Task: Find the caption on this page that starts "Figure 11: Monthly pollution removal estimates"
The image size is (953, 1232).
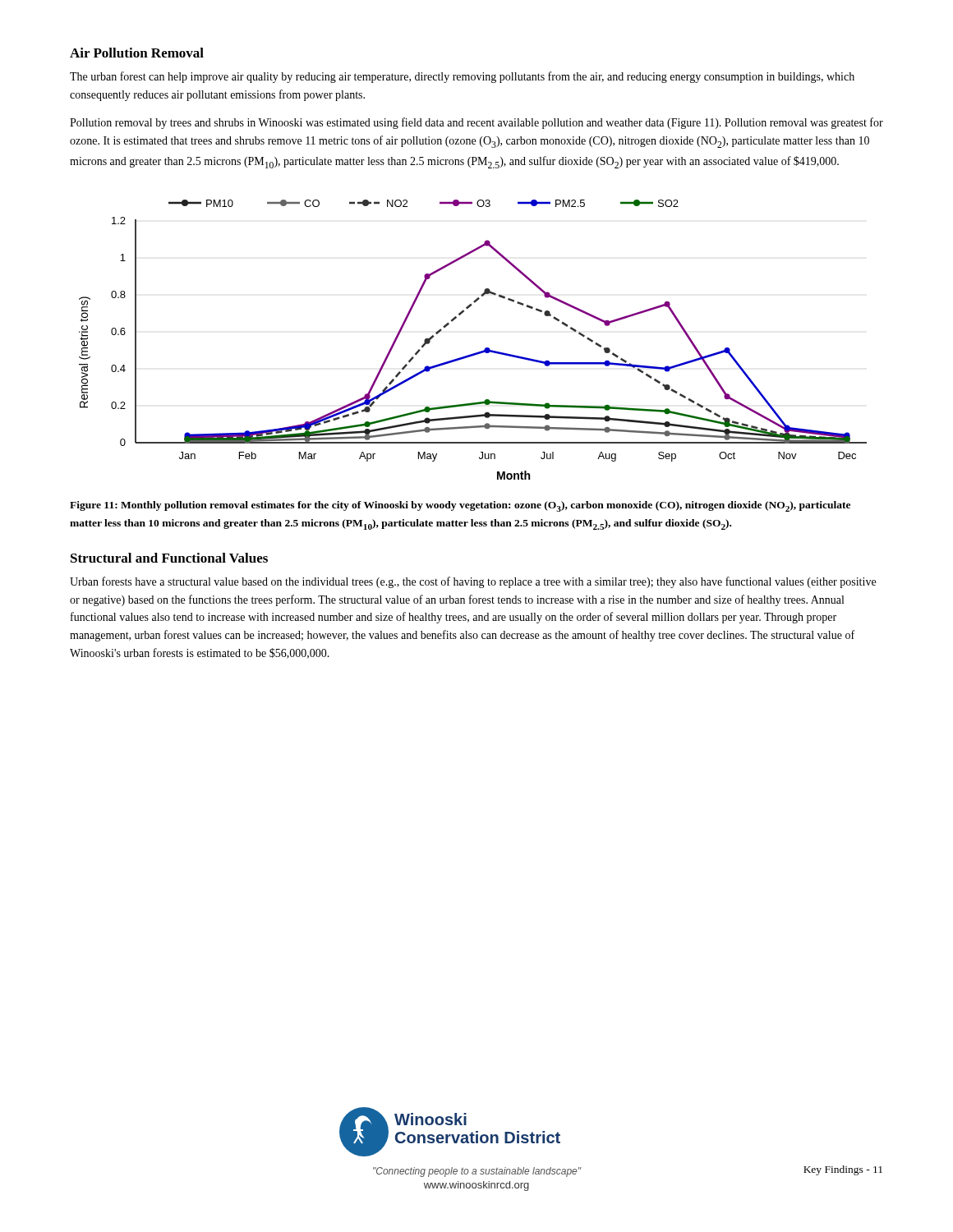Action: [460, 515]
